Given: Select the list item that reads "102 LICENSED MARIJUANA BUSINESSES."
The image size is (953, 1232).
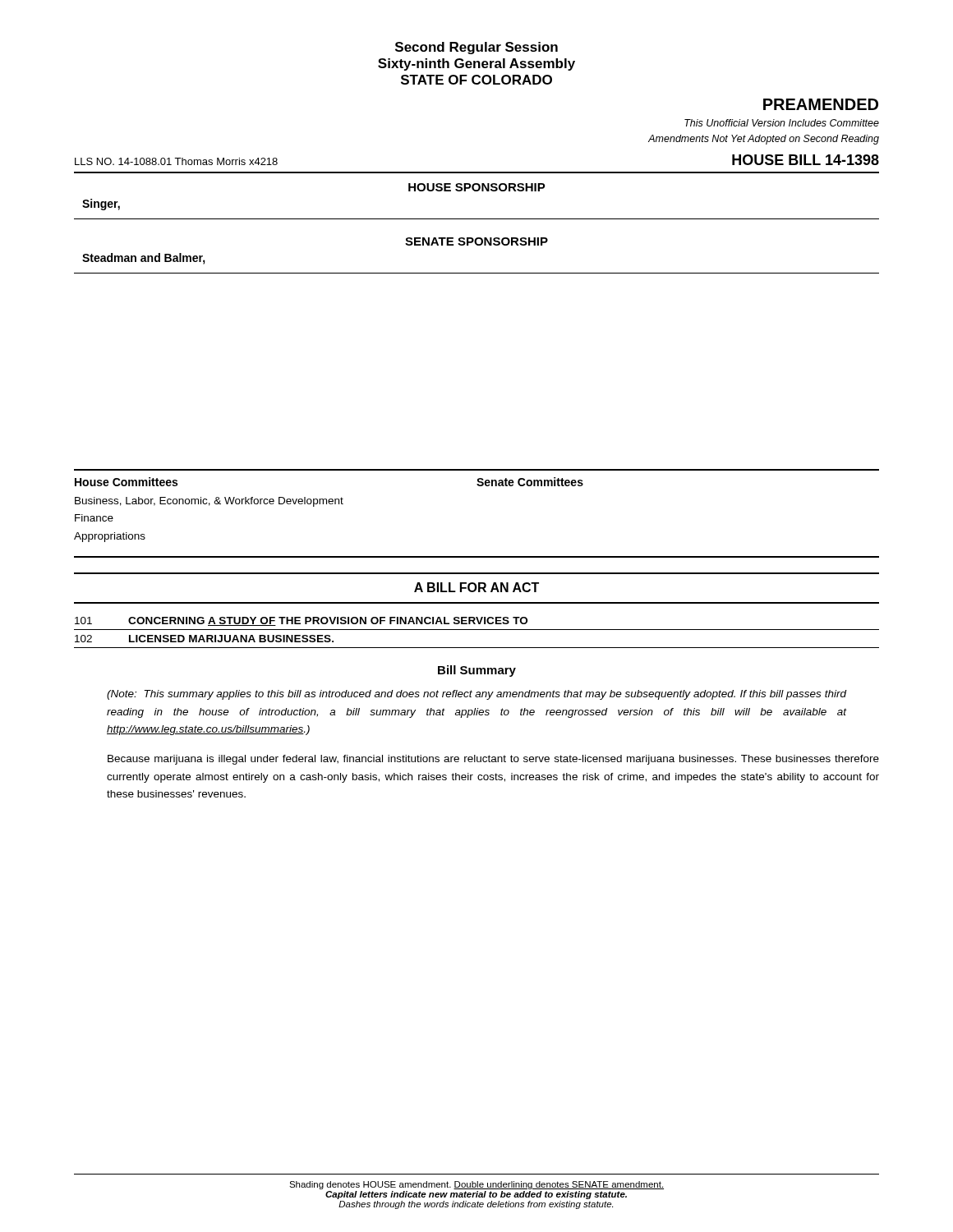Looking at the screenshot, I should (x=204, y=639).
